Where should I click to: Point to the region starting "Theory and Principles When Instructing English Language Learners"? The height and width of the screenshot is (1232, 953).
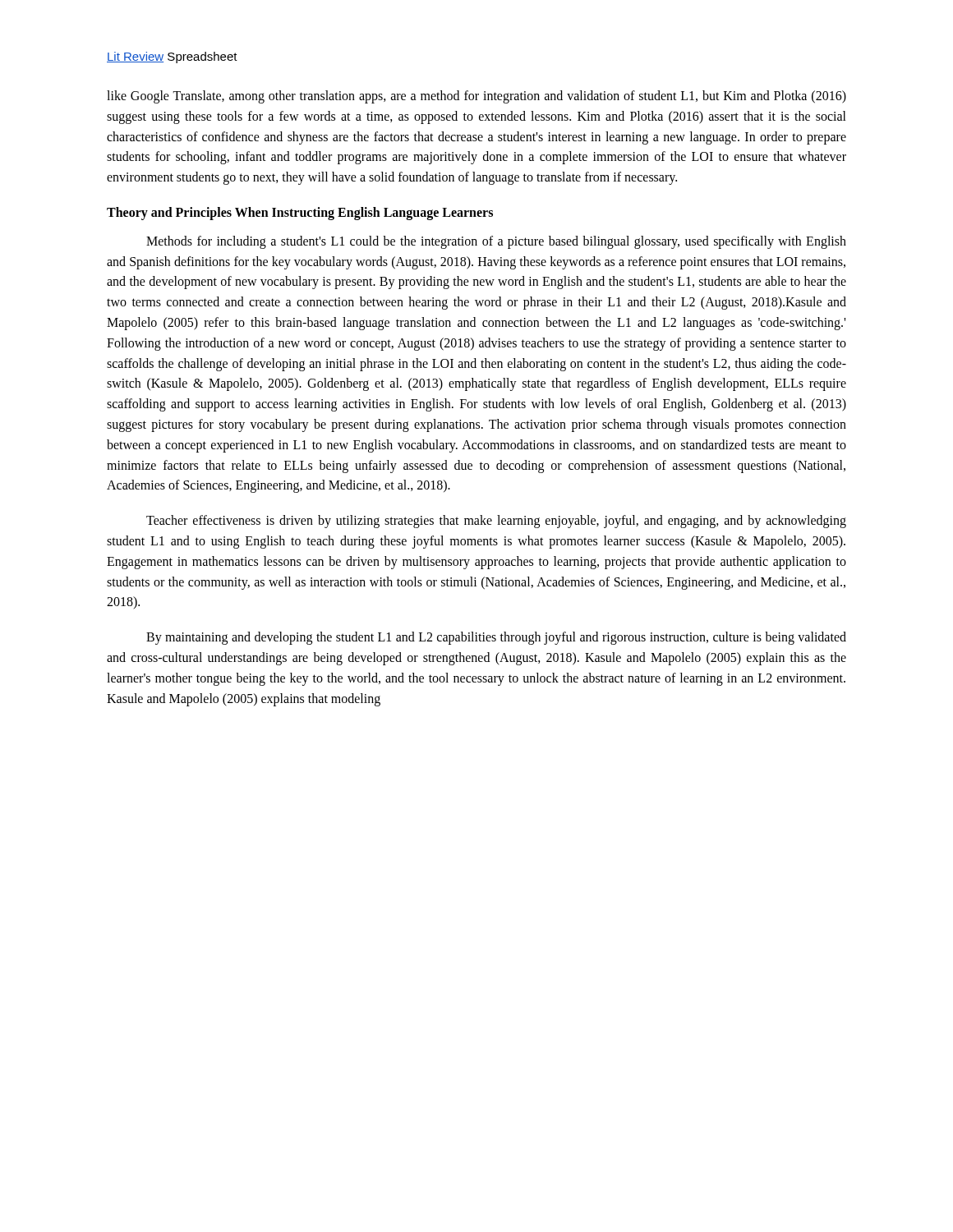[x=300, y=212]
